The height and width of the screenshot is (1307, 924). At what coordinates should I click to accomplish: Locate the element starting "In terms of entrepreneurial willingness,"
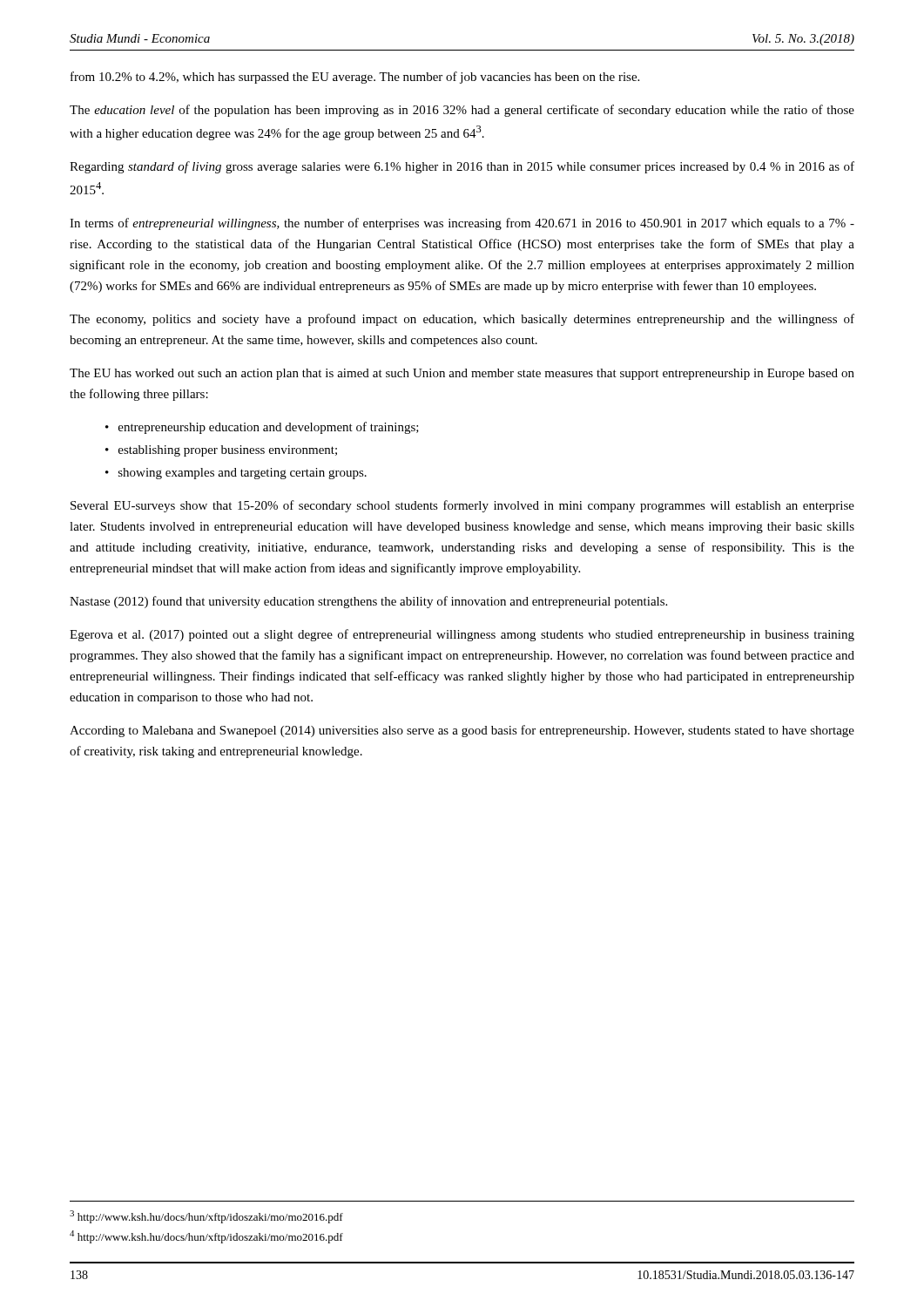click(x=462, y=254)
